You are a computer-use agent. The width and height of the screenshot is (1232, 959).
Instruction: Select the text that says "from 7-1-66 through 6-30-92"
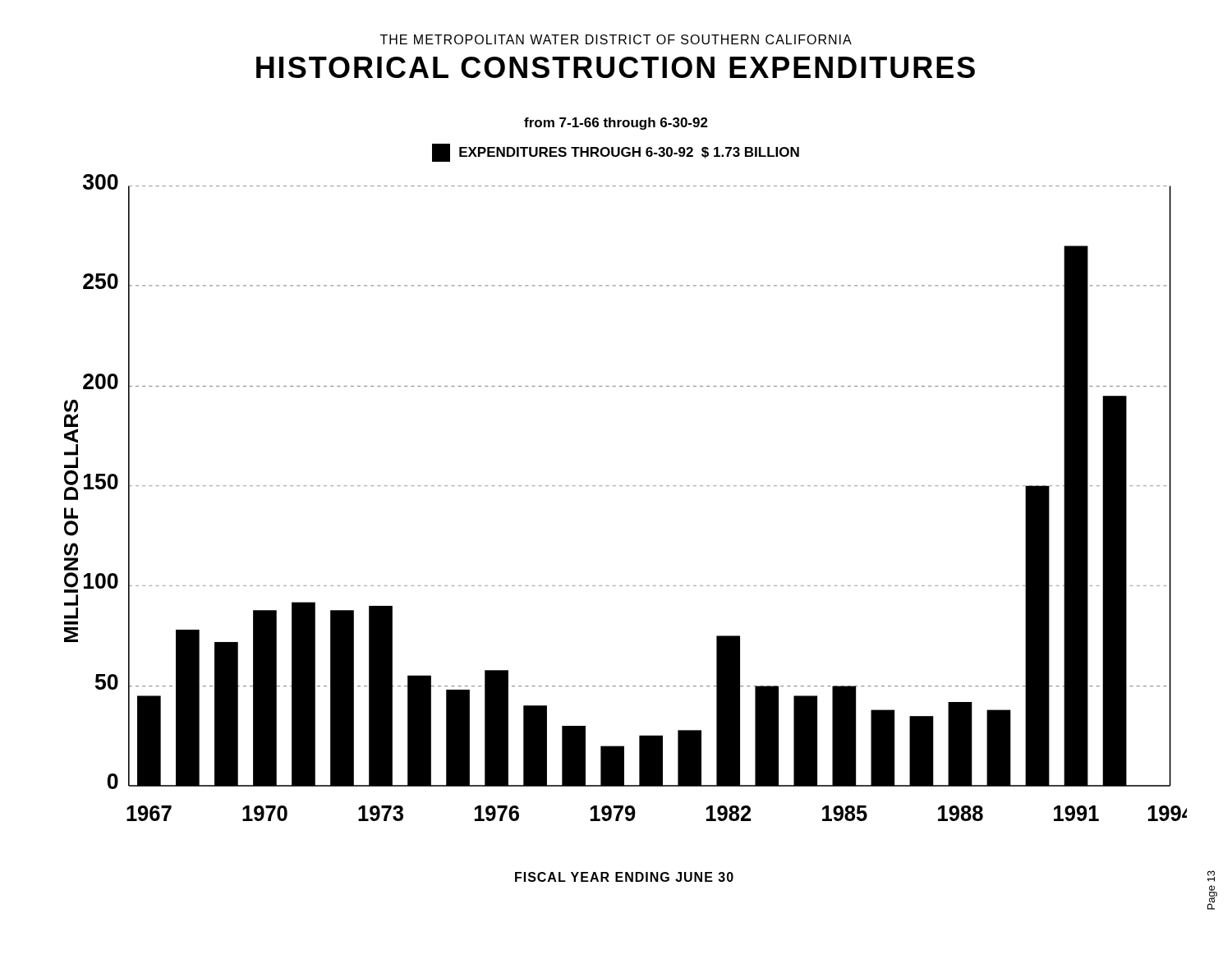[x=616, y=123]
